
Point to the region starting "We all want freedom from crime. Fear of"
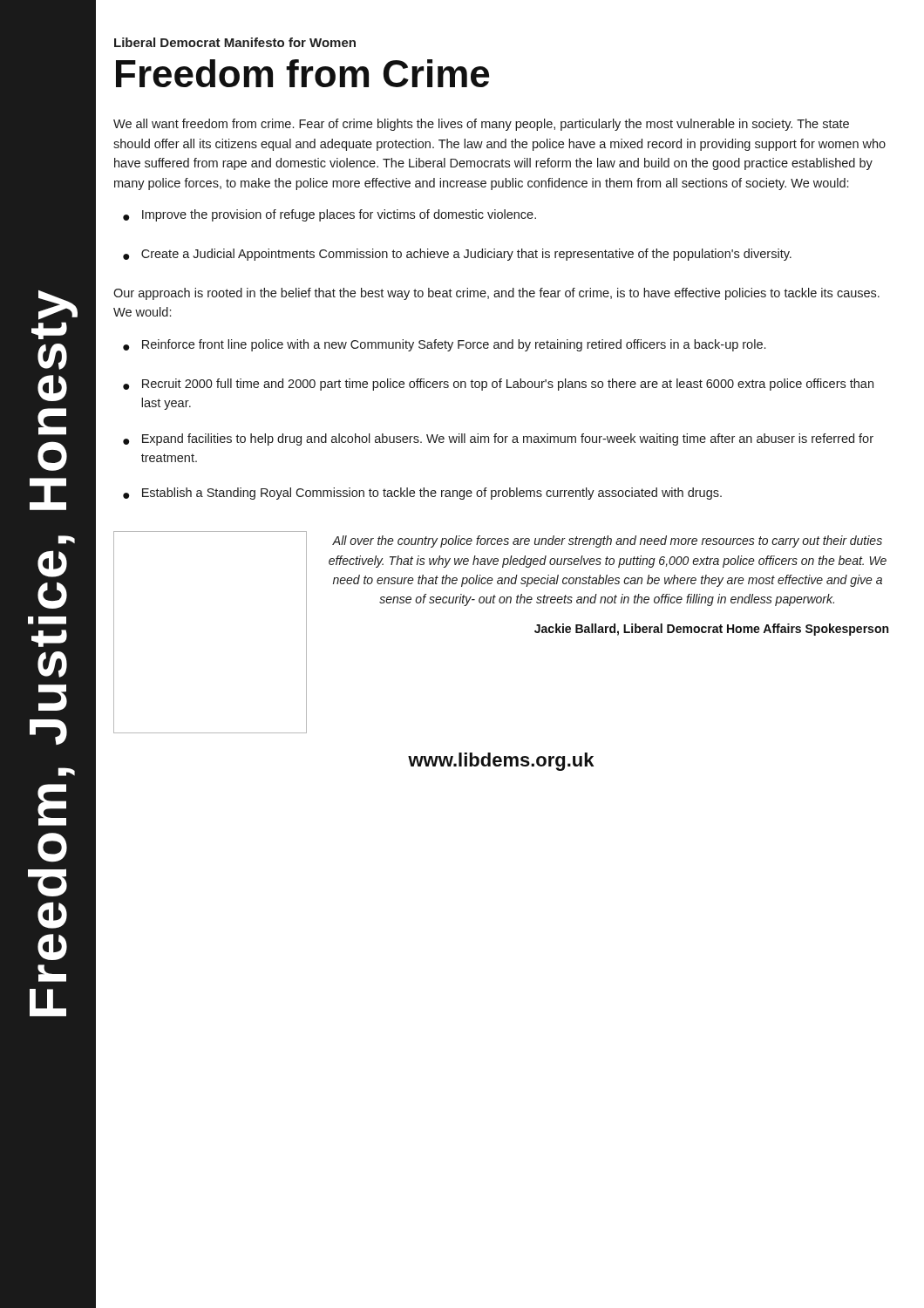500,154
